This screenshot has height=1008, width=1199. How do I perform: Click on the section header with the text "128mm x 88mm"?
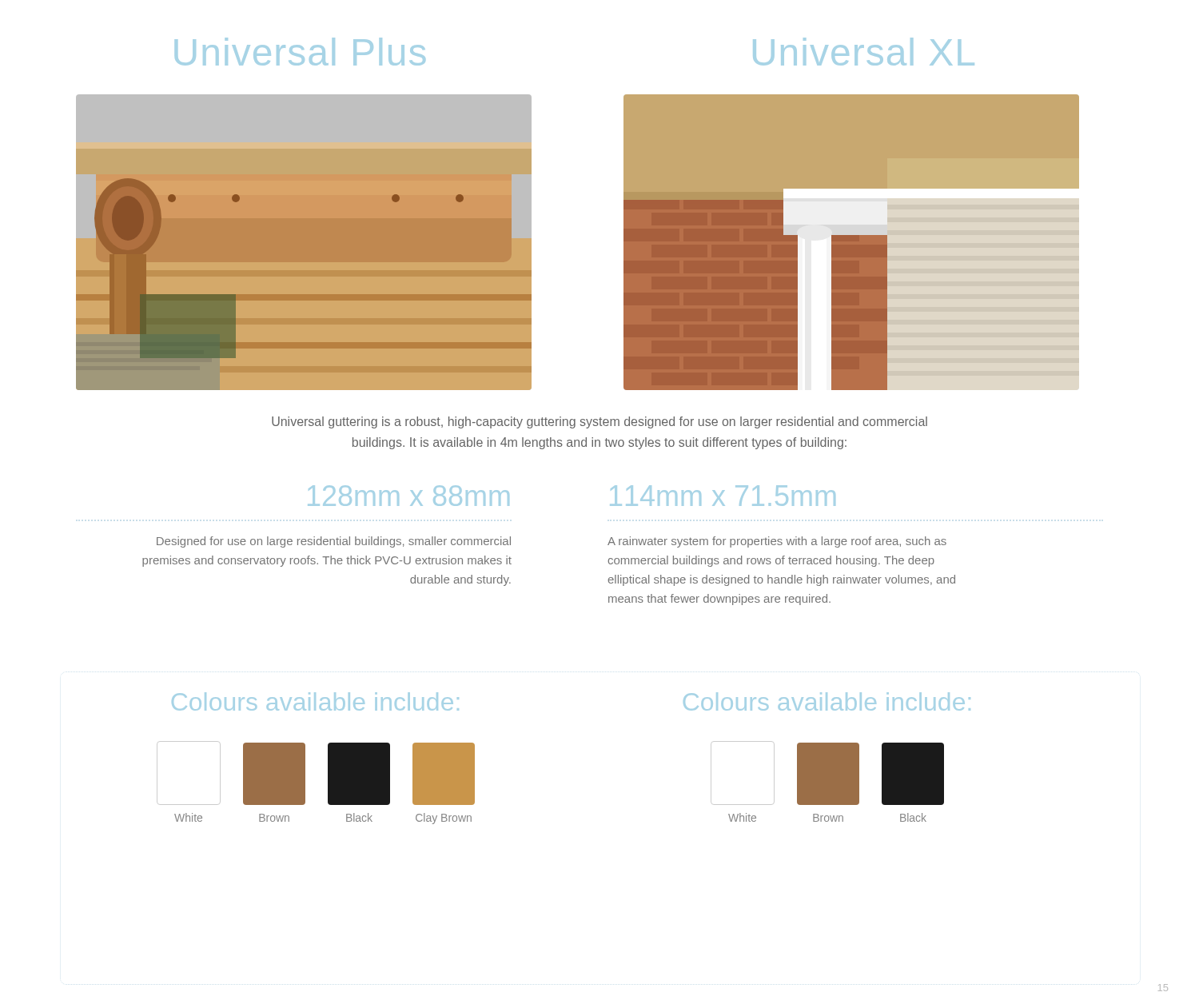408,496
